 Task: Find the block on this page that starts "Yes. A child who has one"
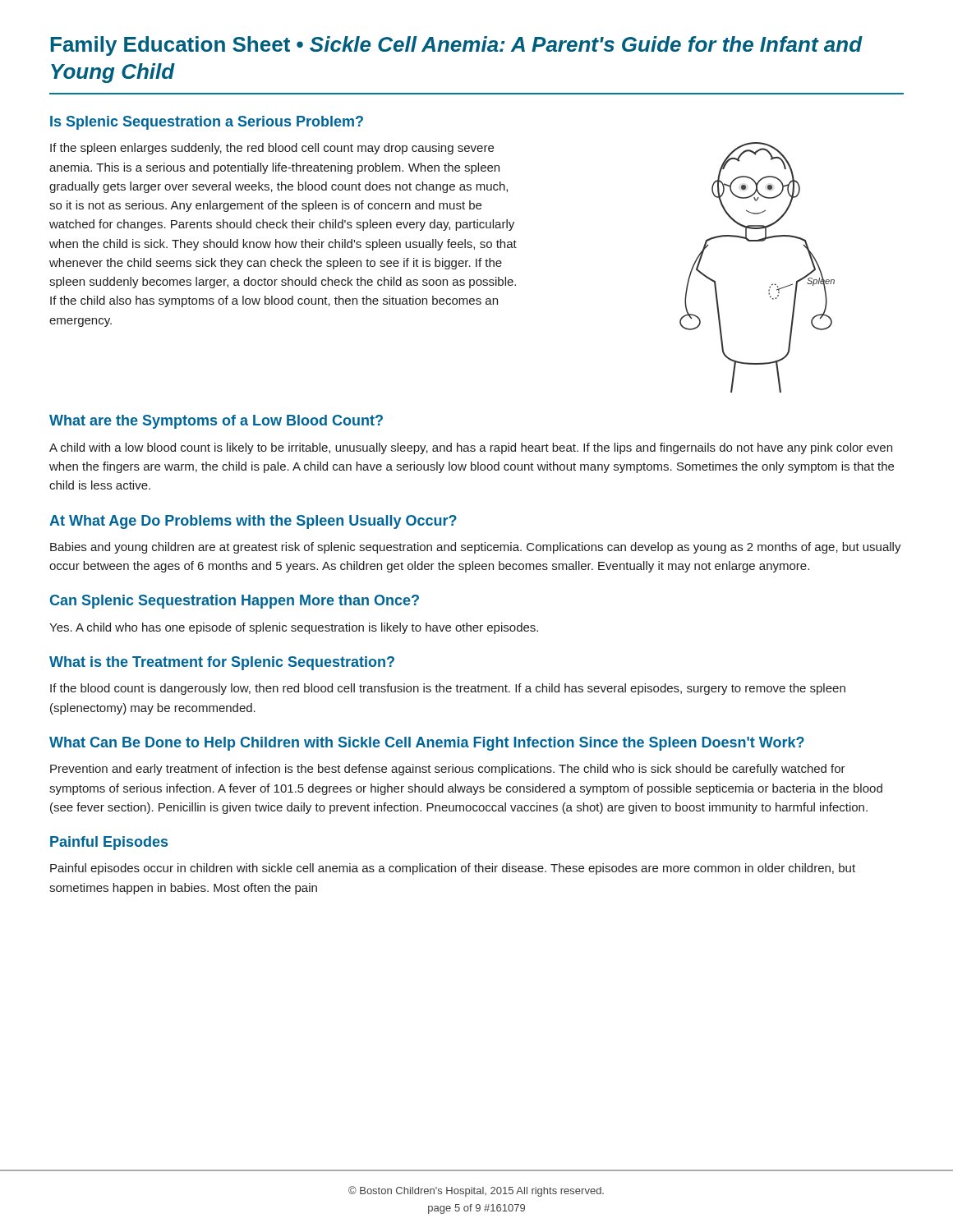(x=476, y=627)
